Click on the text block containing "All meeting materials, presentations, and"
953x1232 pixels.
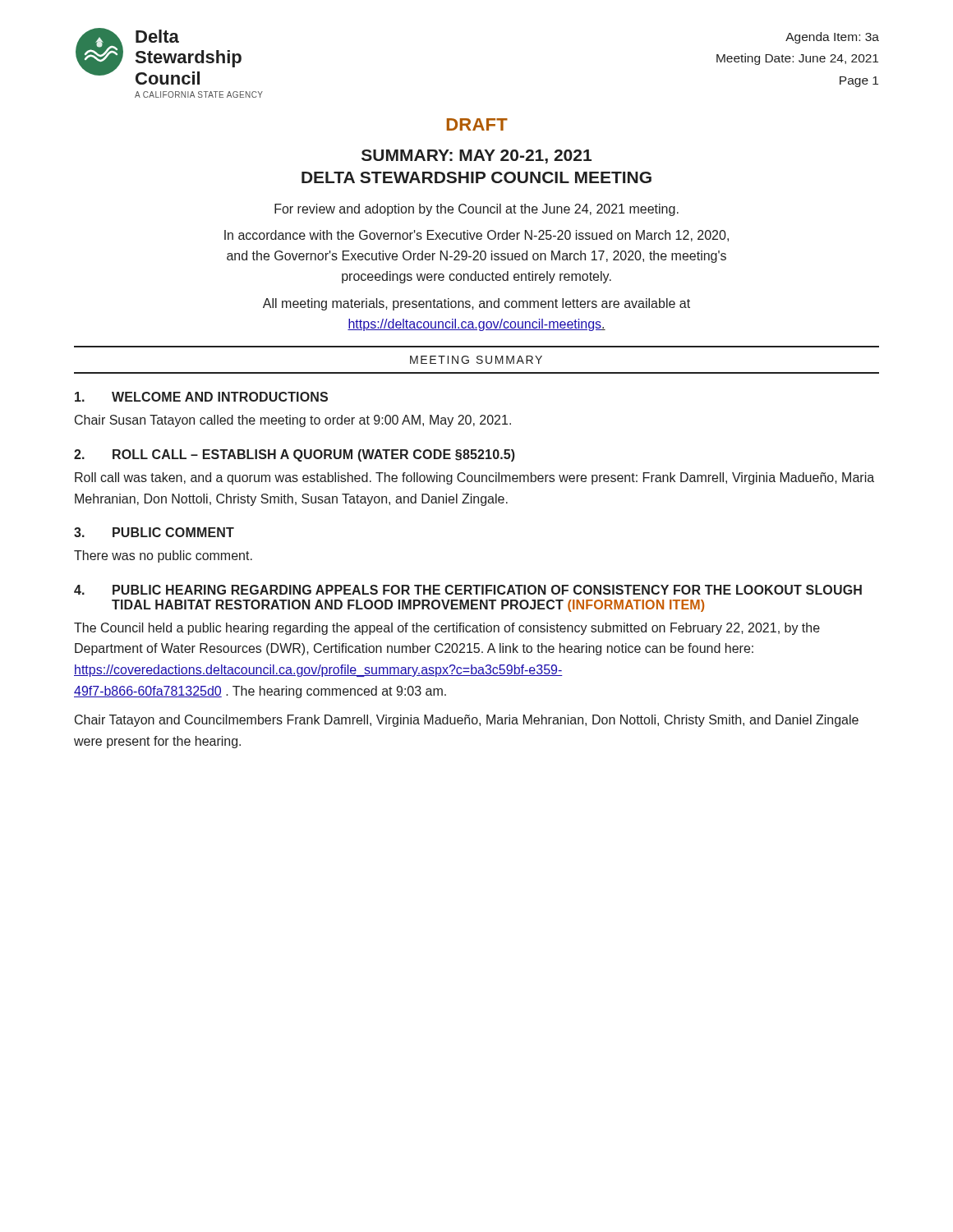click(x=476, y=314)
